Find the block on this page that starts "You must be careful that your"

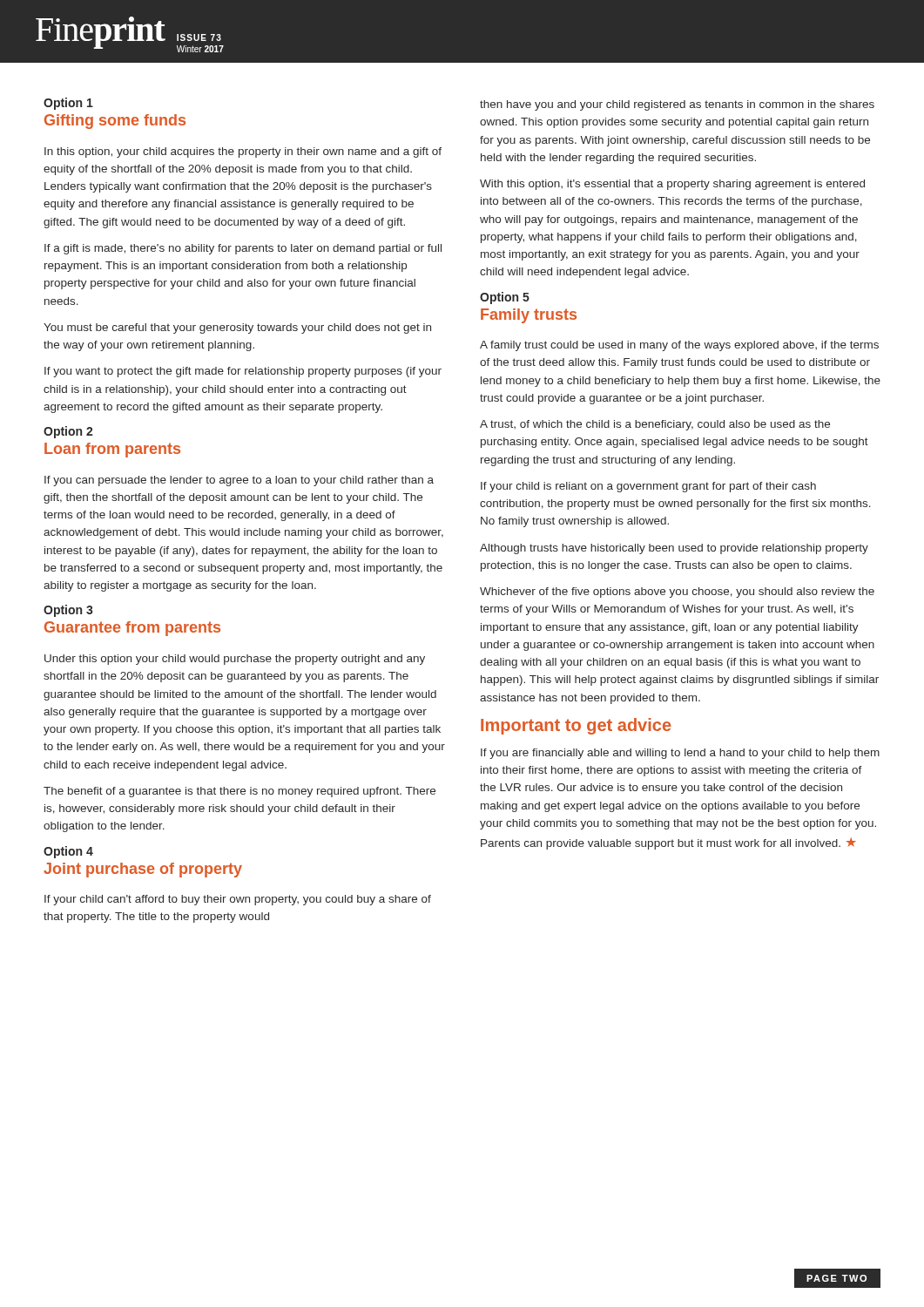coord(245,336)
